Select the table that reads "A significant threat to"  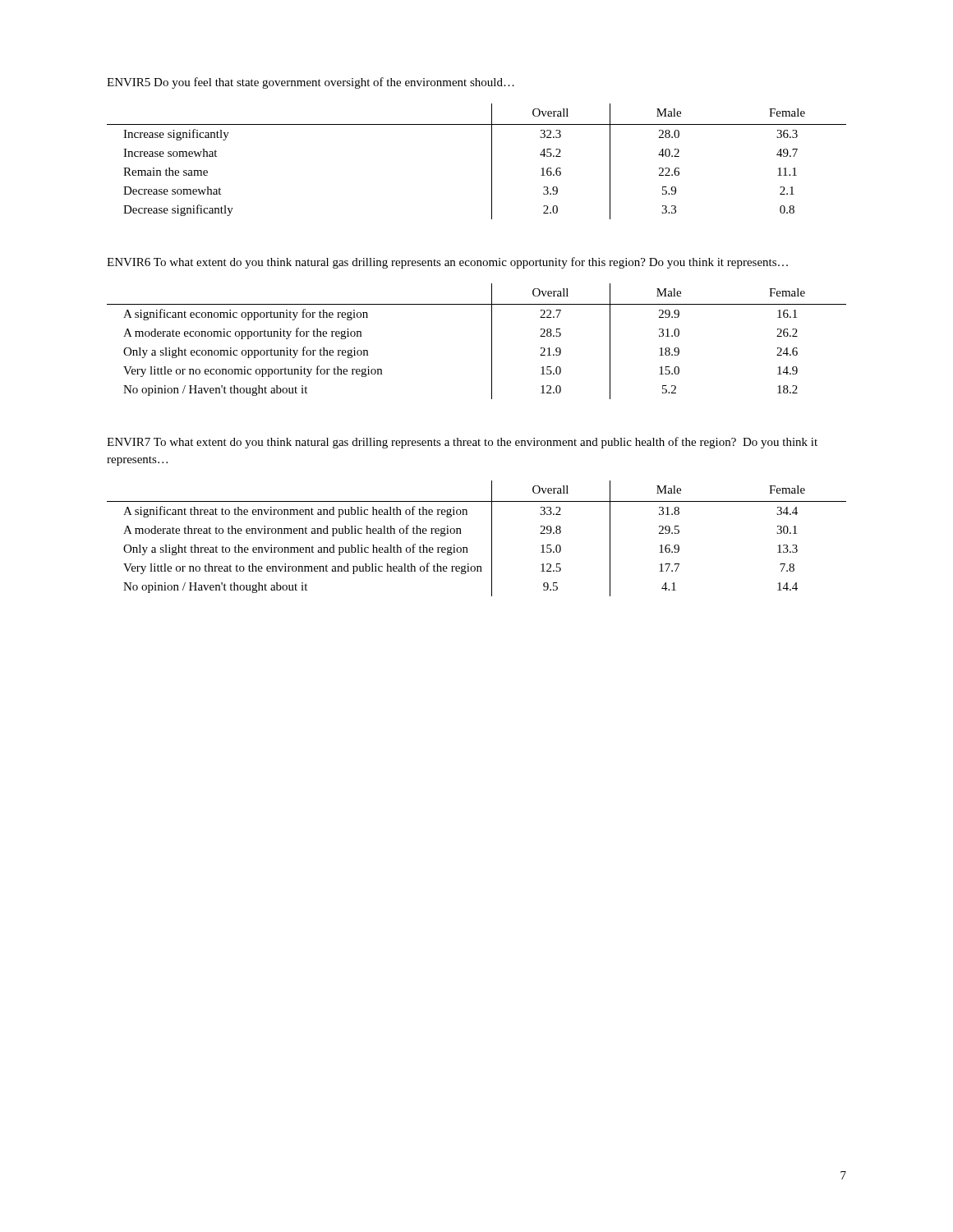pos(476,538)
